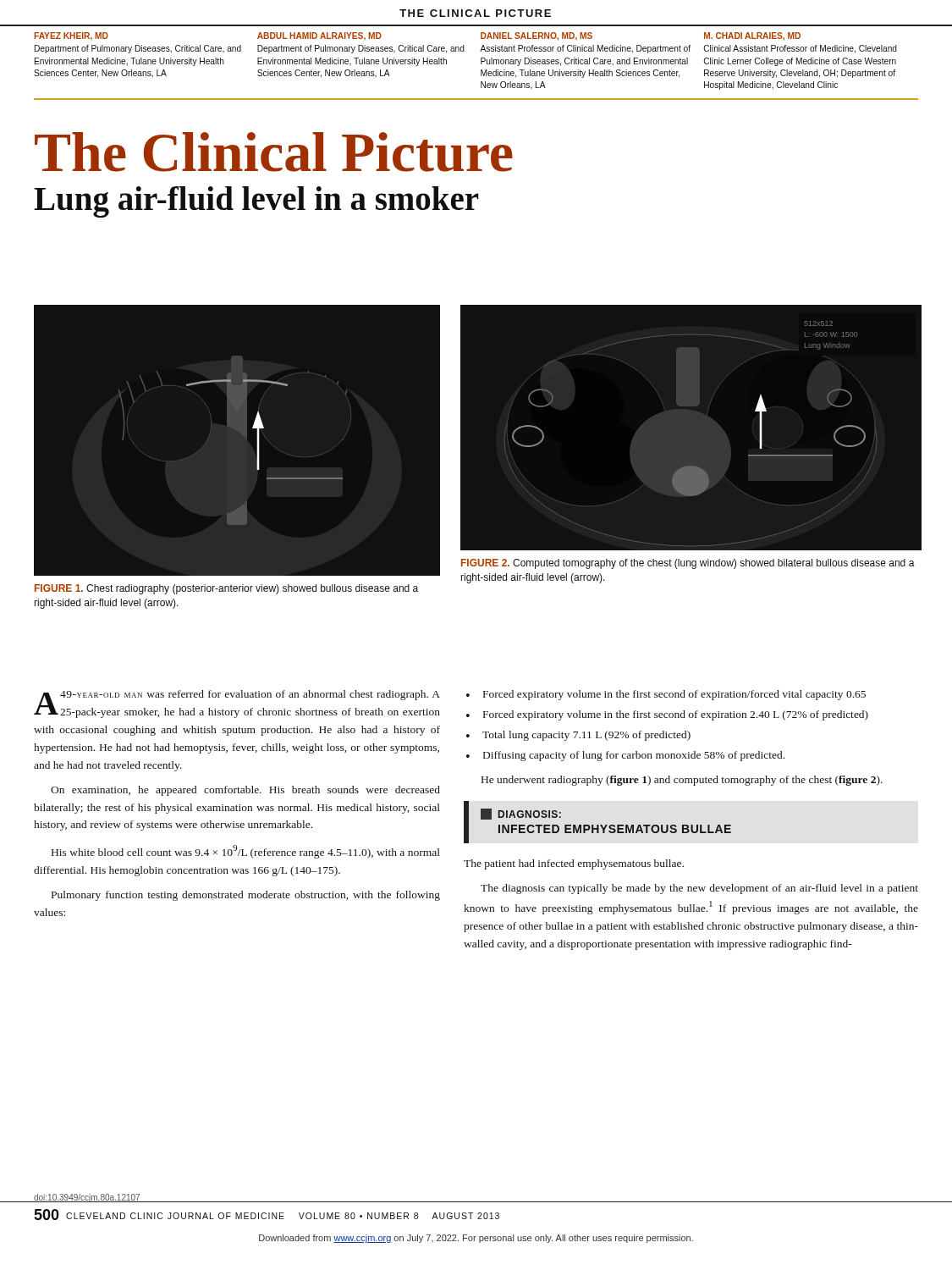Viewport: 952px width, 1270px height.
Task: Find the block on this page that starts "Pulmonary function testing demonstrated moderate obstruction, with the"
Action: 237,903
